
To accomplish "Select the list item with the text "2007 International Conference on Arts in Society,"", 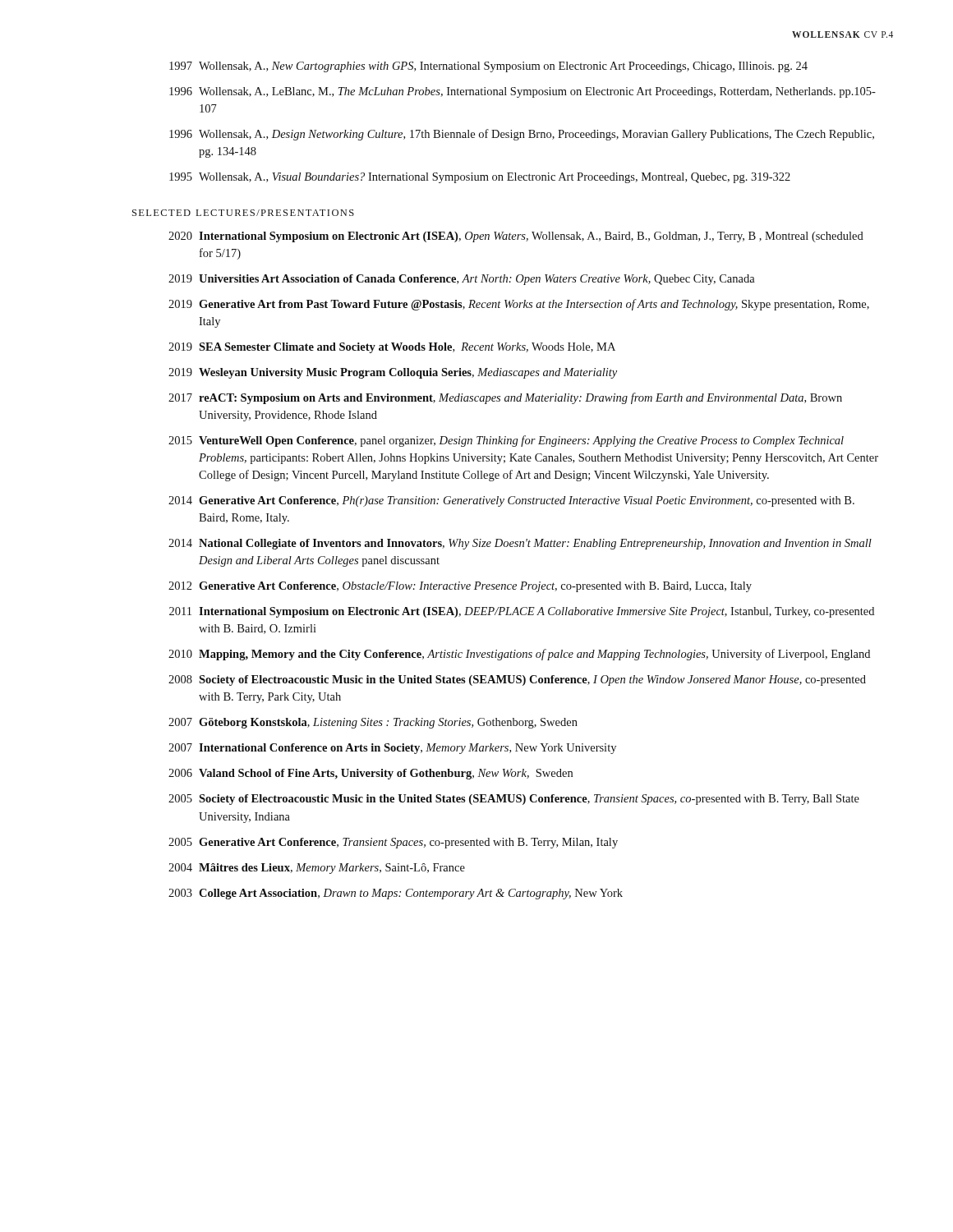I will [505, 748].
